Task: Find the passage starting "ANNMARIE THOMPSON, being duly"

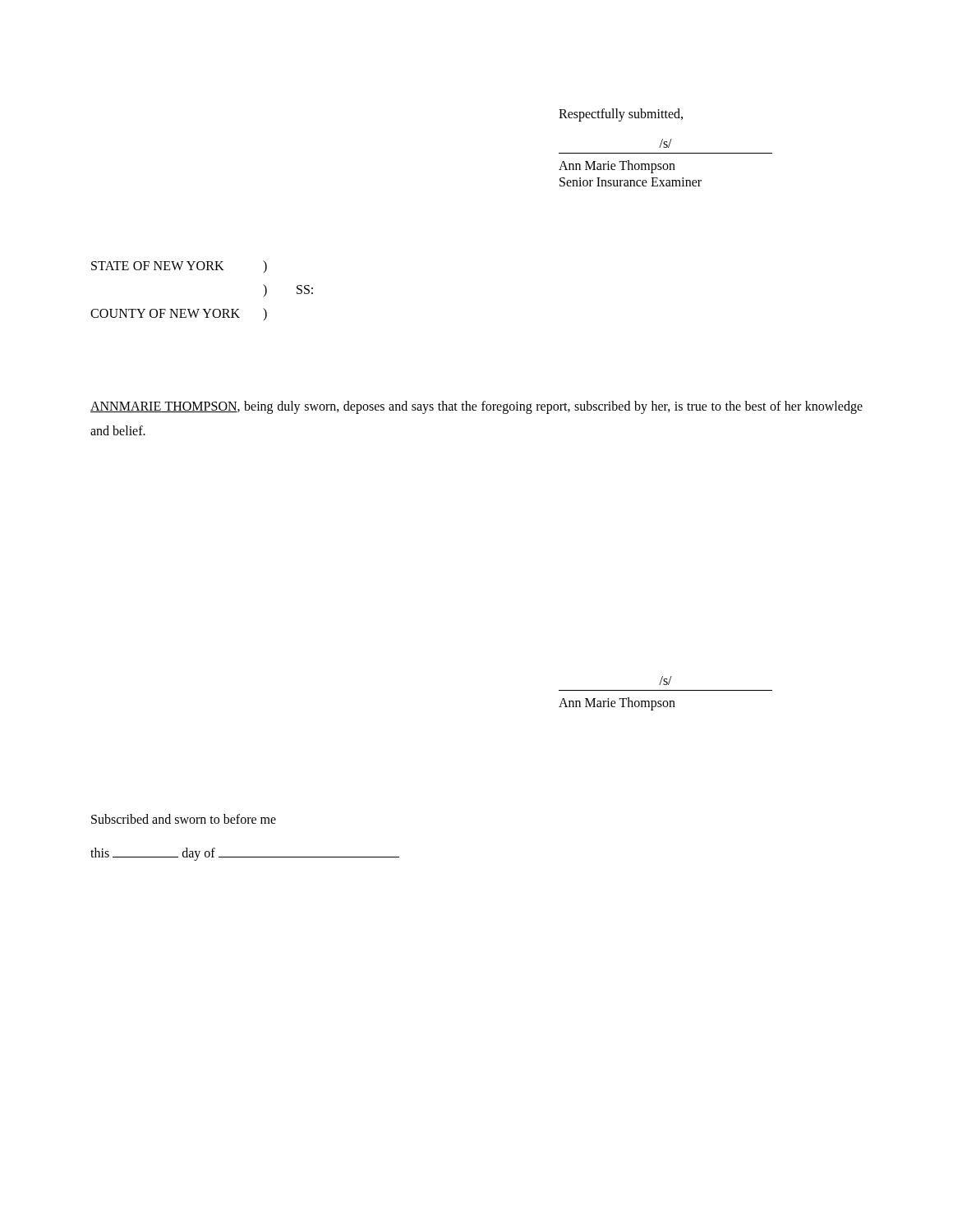Action: pyautogui.click(x=476, y=419)
